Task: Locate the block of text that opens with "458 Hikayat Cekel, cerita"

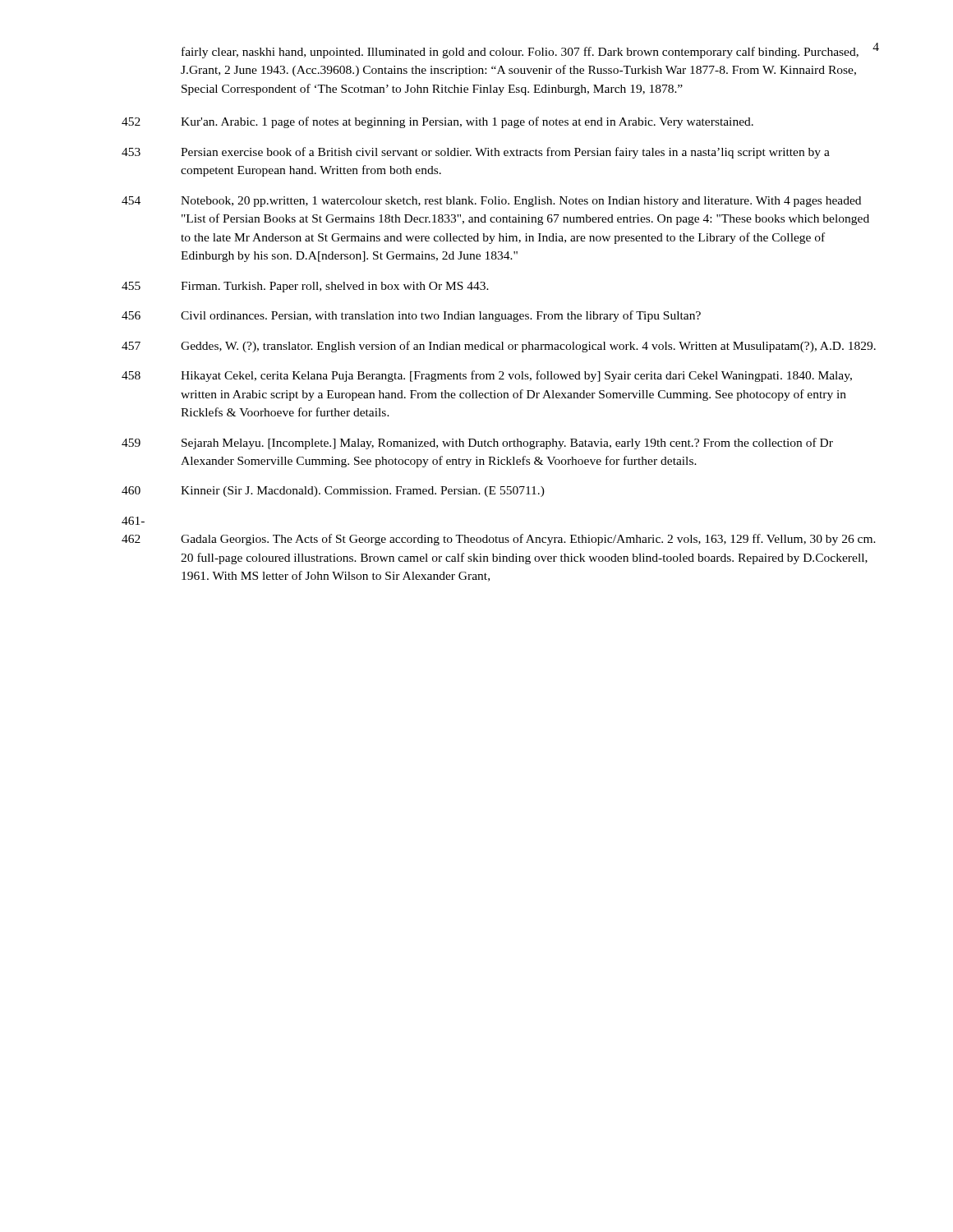Action: [x=500, y=394]
